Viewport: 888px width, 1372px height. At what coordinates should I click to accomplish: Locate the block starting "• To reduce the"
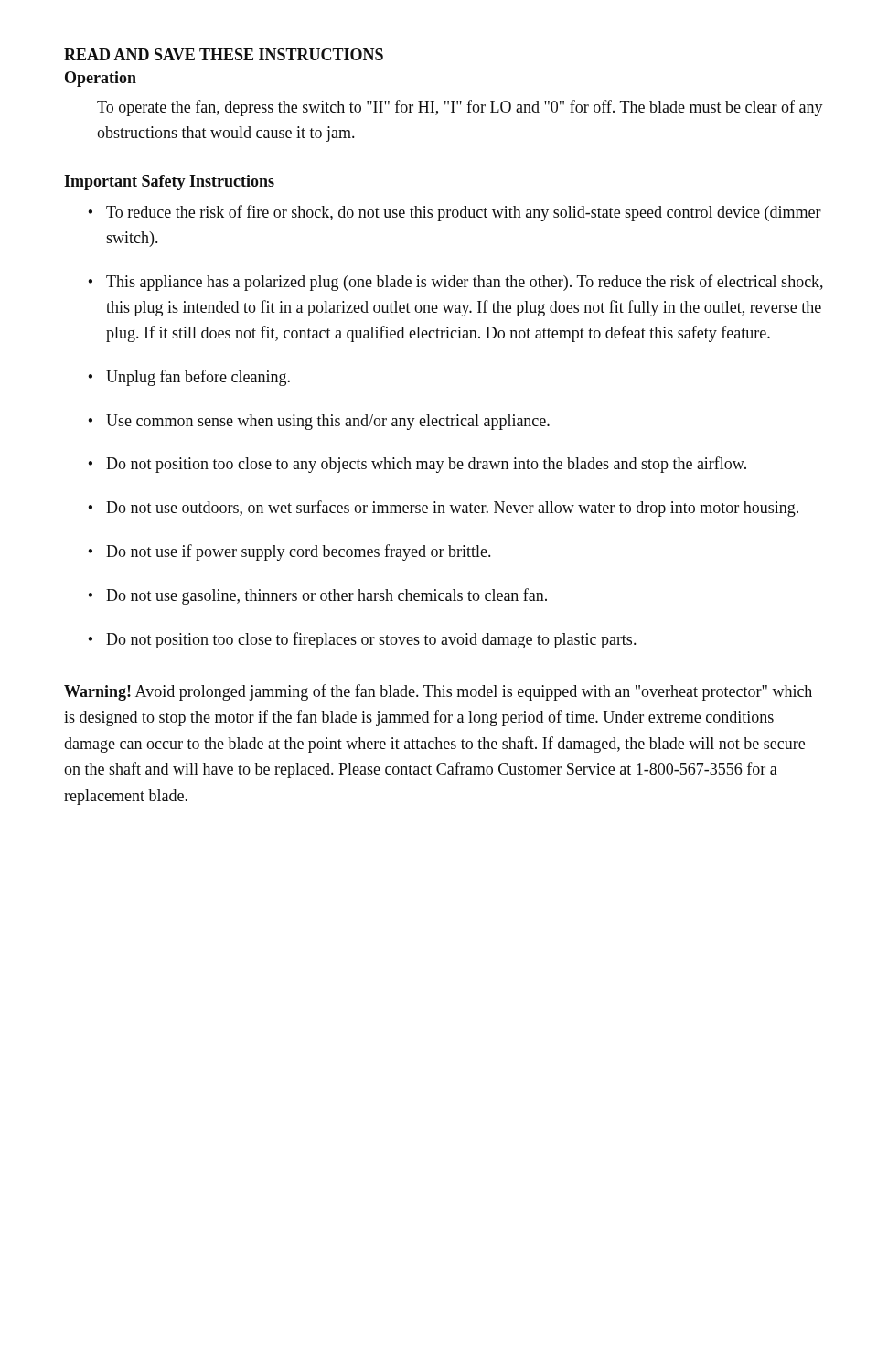[452, 226]
